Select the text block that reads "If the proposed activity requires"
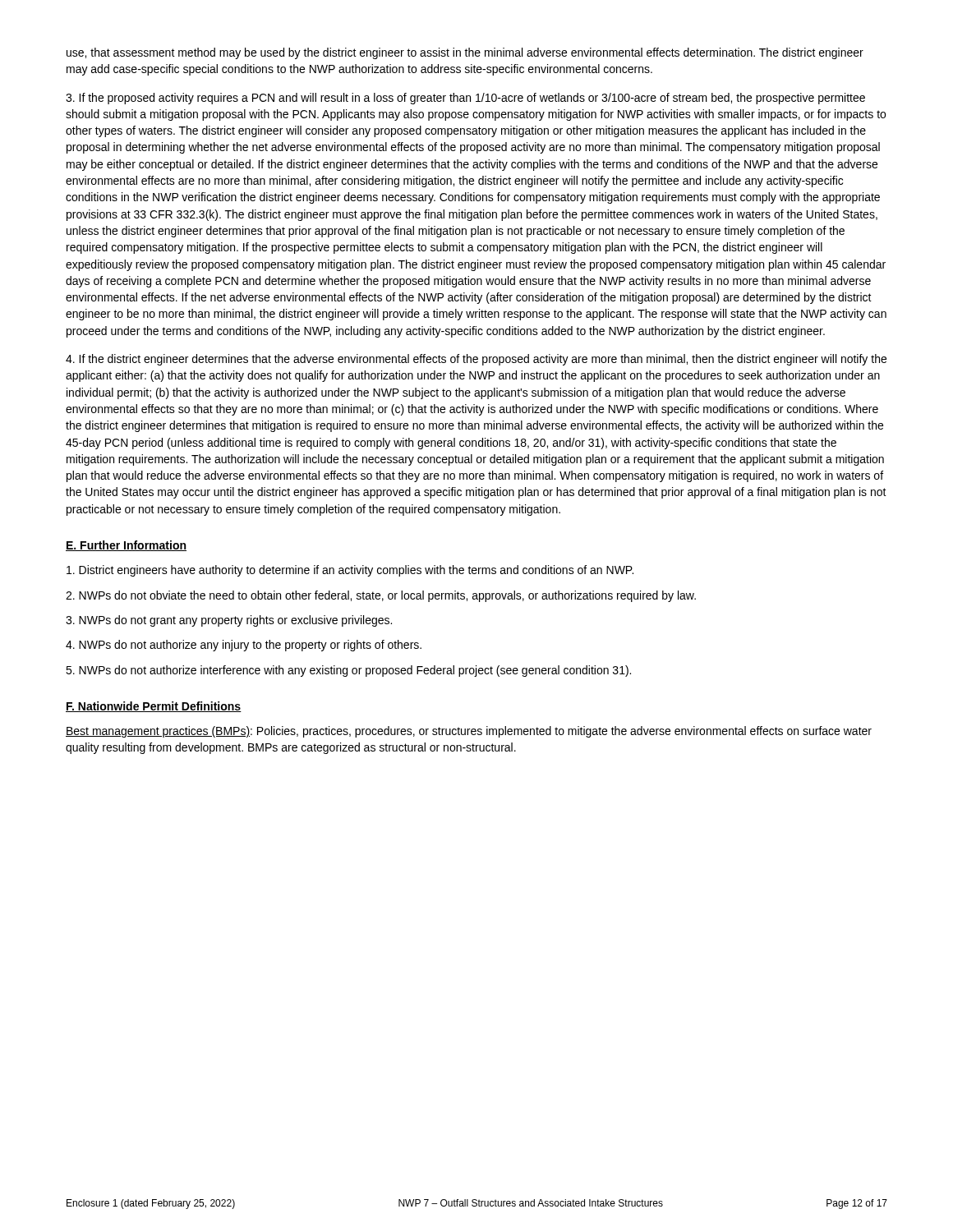This screenshot has height=1232, width=953. [476, 214]
